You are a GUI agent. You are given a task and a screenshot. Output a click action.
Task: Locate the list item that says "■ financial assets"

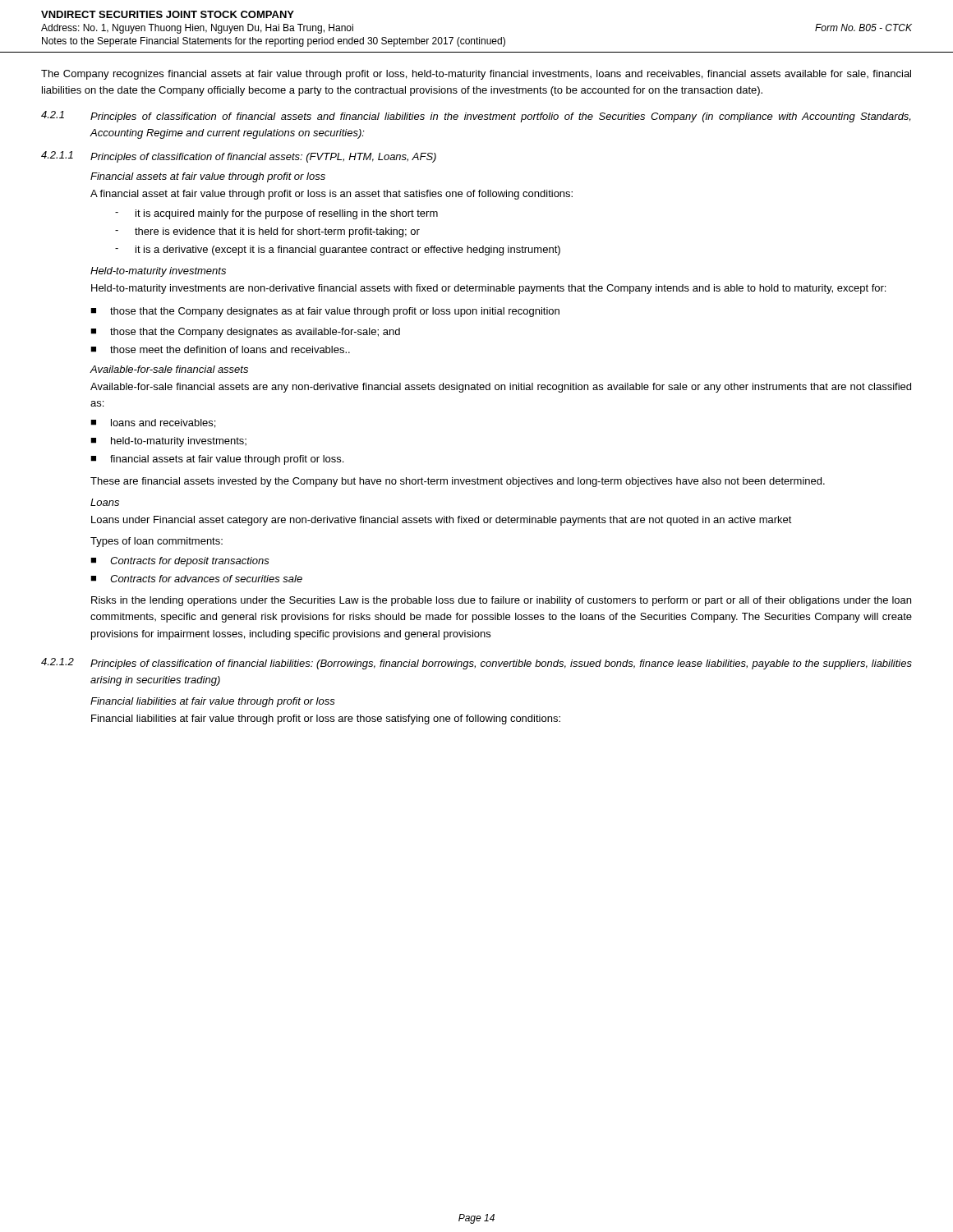pyautogui.click(x=217, y=460)
